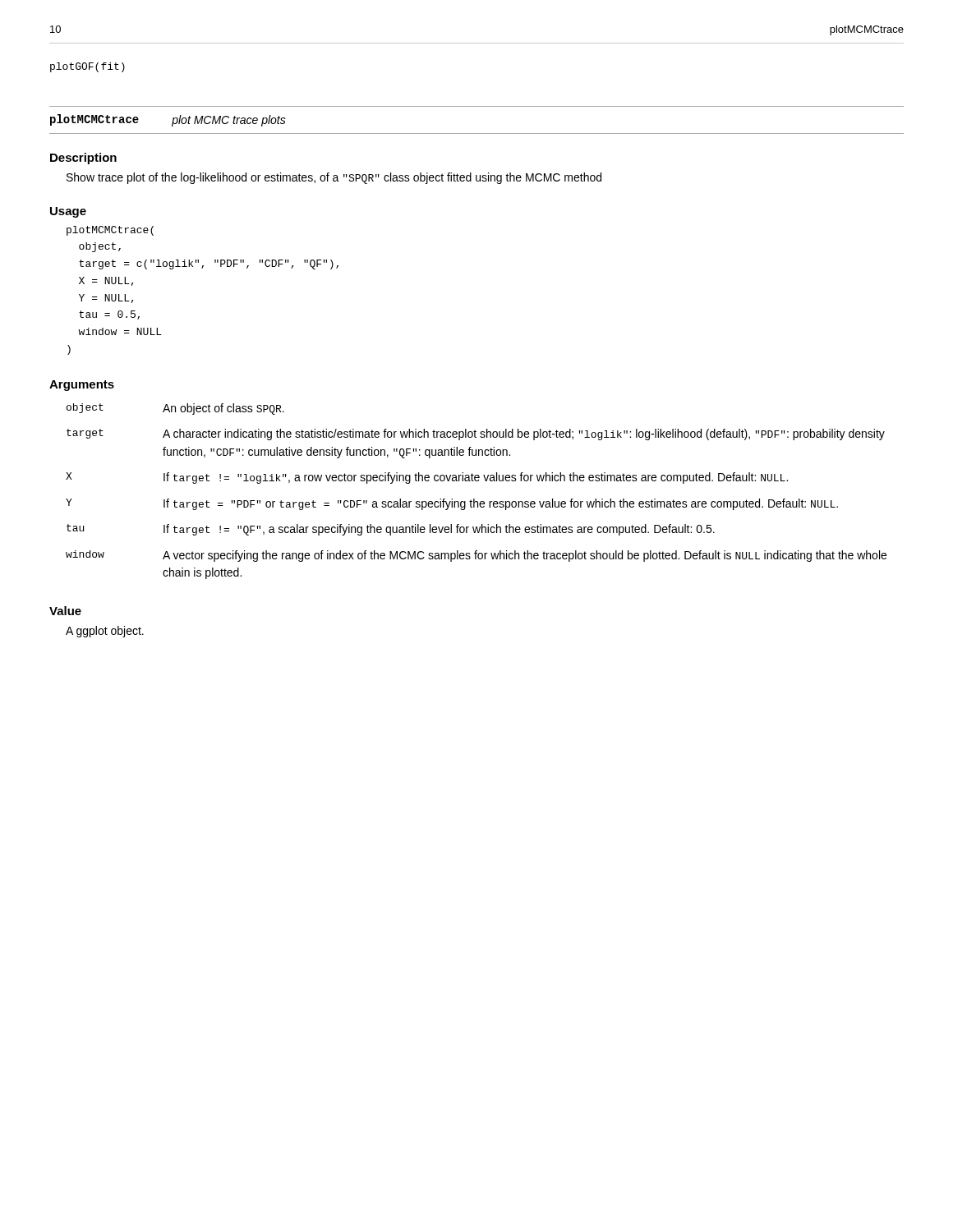Select the region starting "plotMCMCtrace( object, target ="
This screenshot has width=953, height=1232.
click(110, 231)
